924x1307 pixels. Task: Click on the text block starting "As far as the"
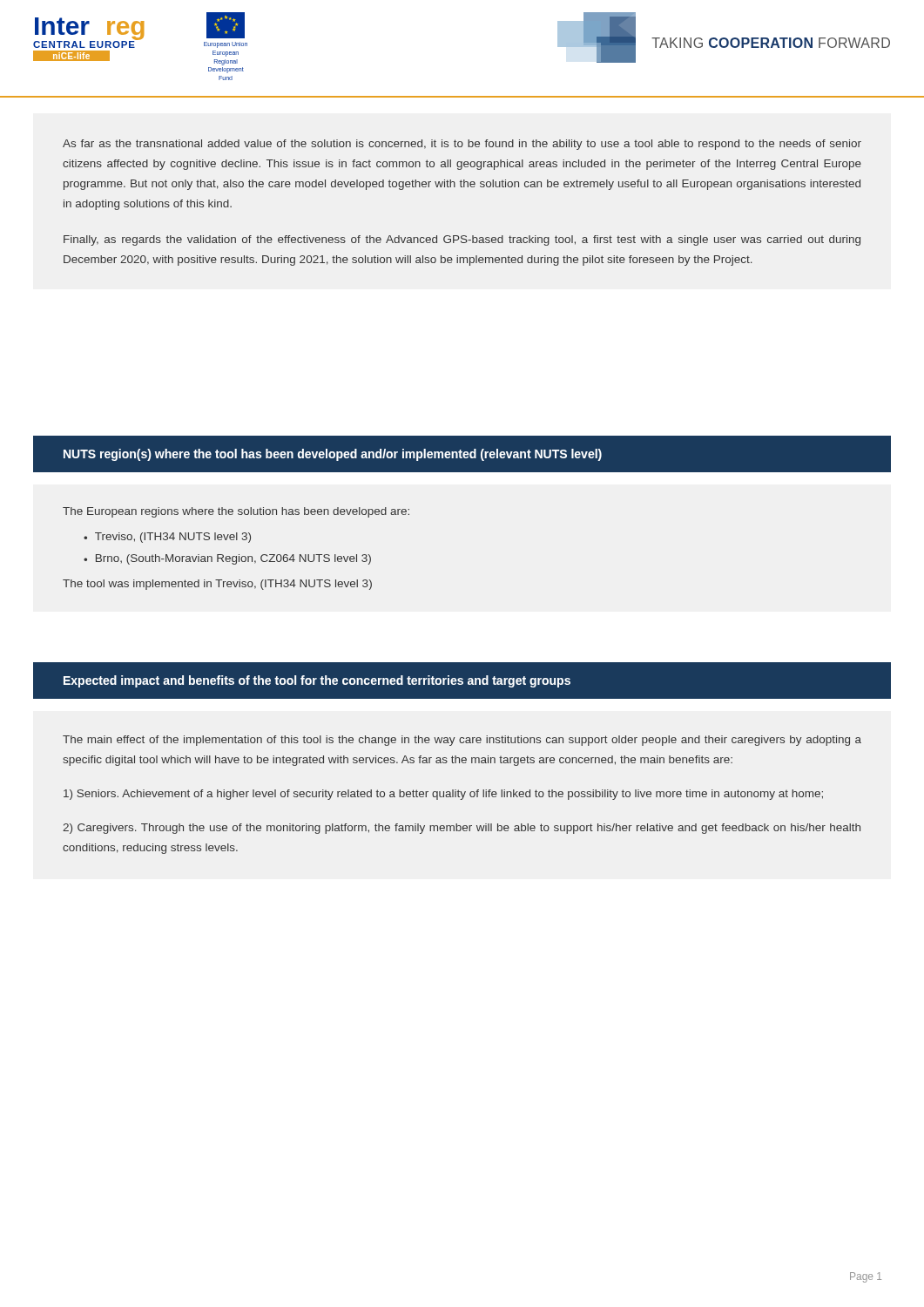tap(462, 145)
